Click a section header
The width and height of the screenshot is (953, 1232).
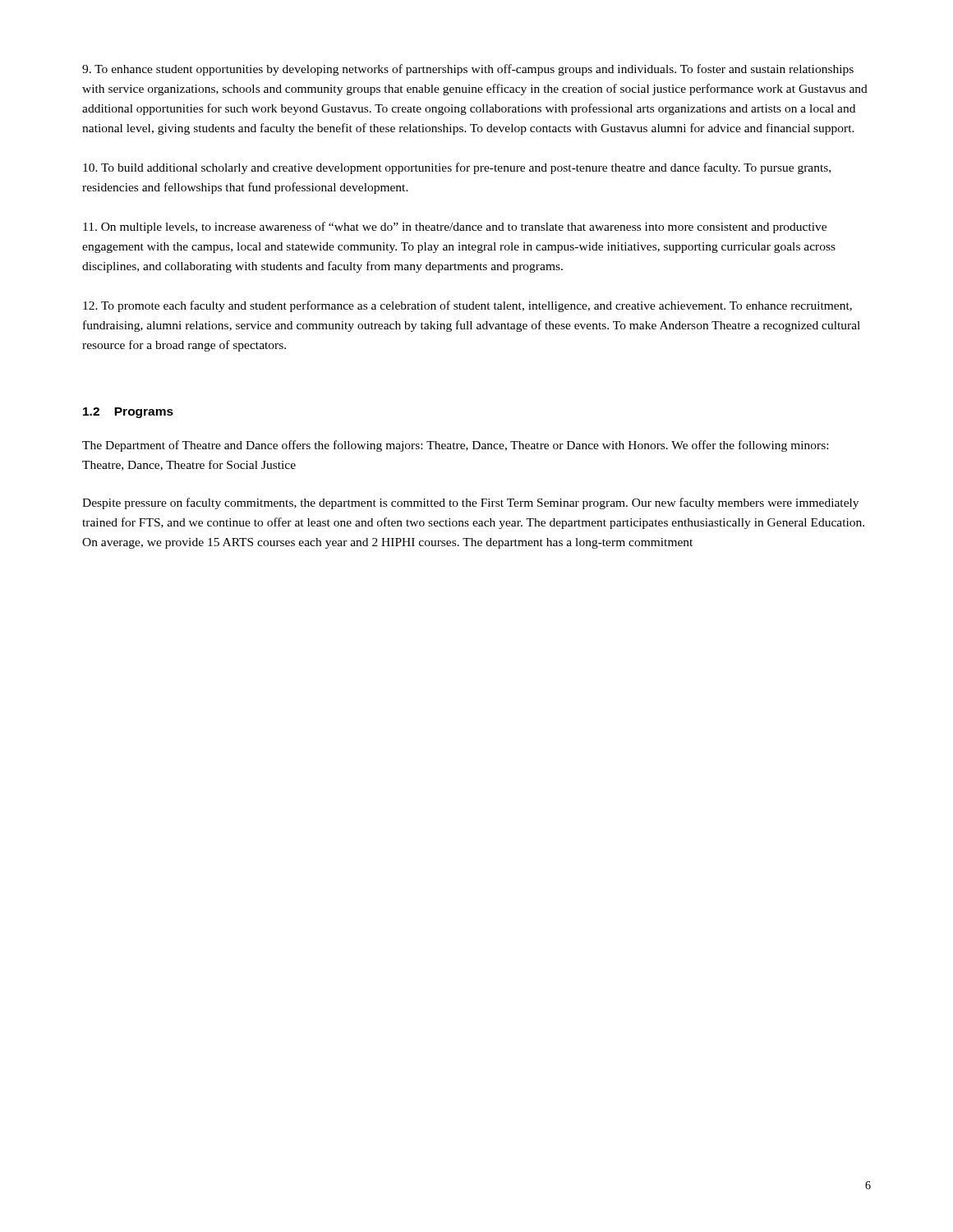128,411
